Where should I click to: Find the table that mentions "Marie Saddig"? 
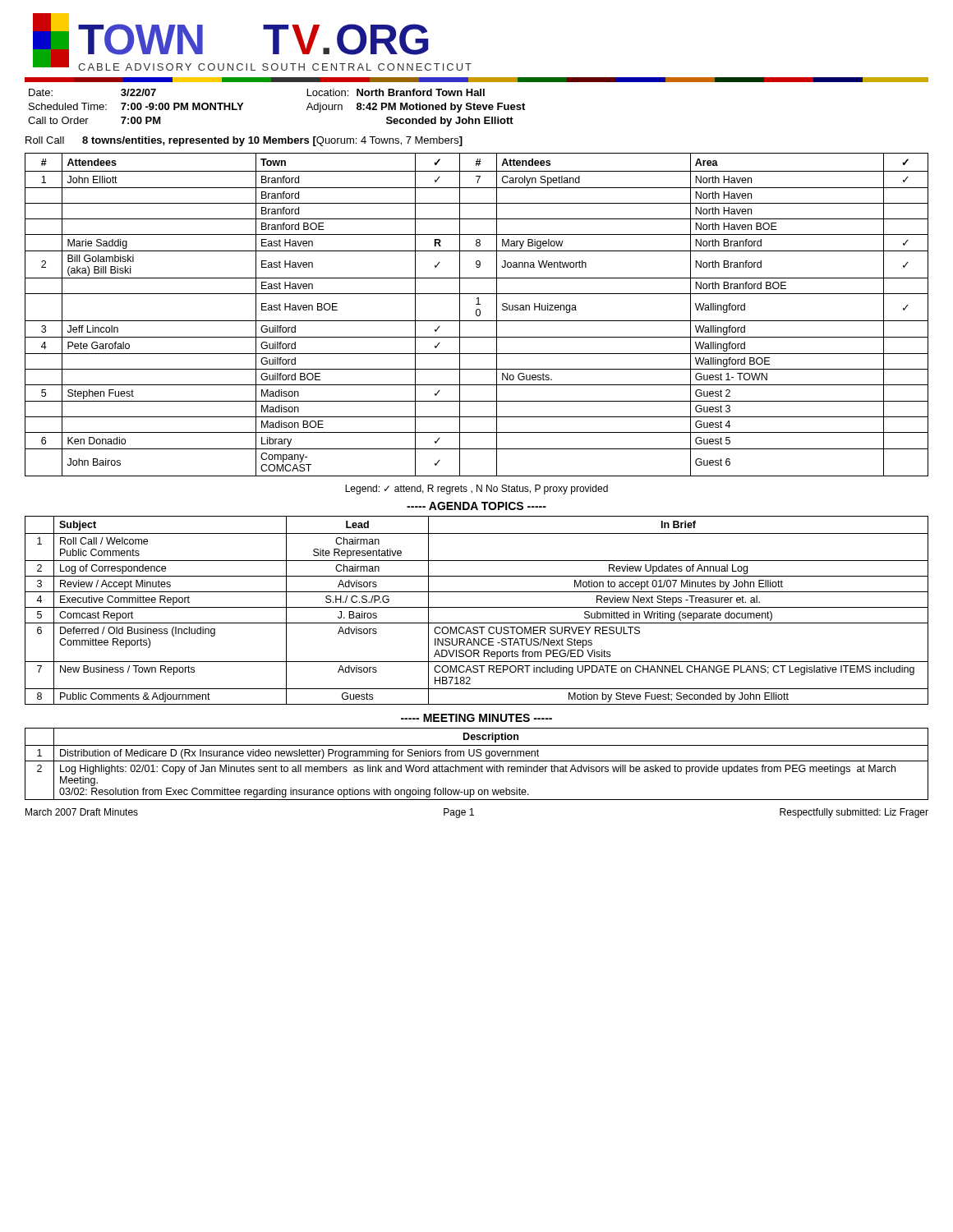pyautogui.click(x=476, y=315)
